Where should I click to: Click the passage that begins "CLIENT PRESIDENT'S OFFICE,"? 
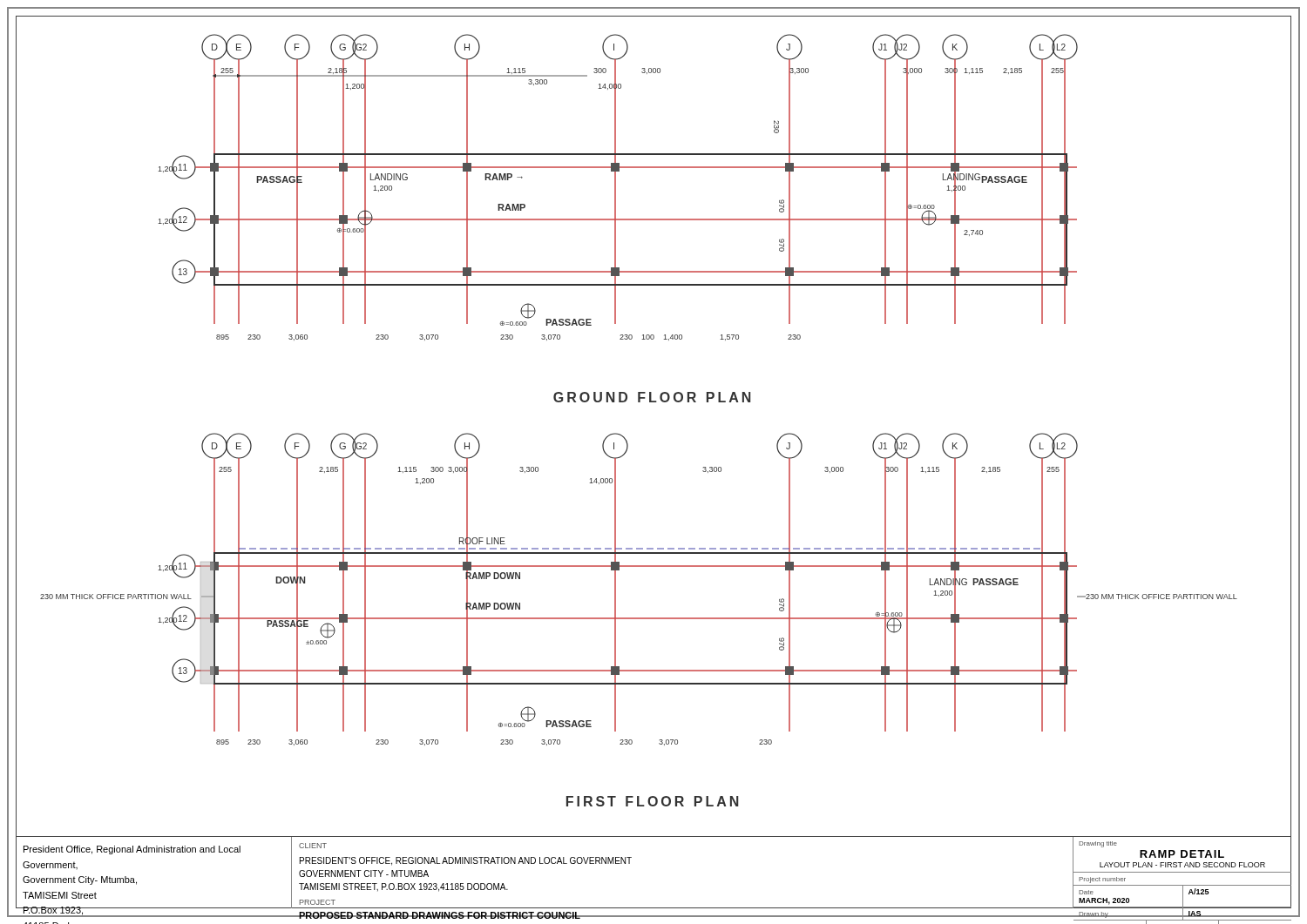pyautogui.click(x=313, y=846)
